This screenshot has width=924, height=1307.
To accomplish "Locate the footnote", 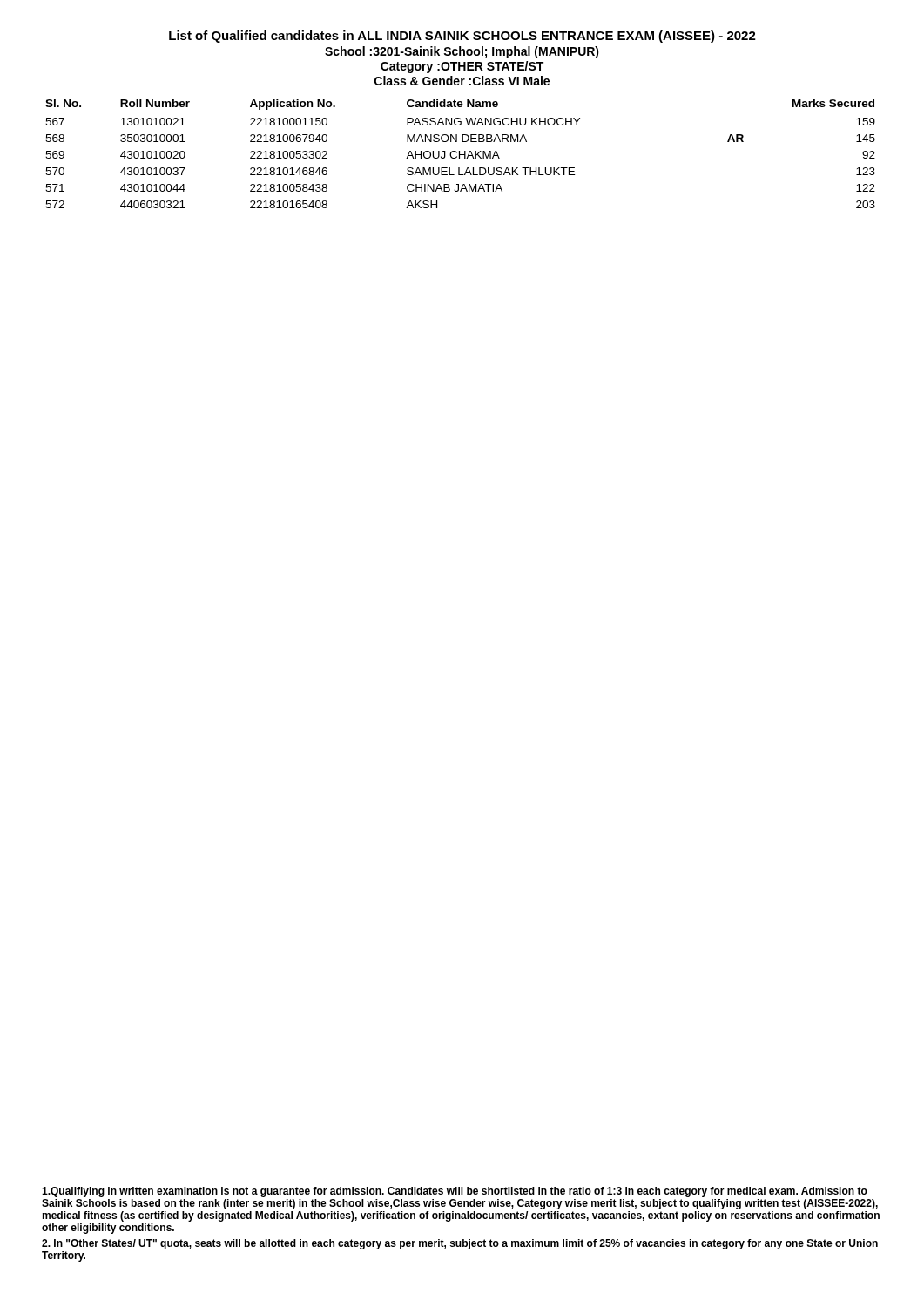I will coord(462,1223).
